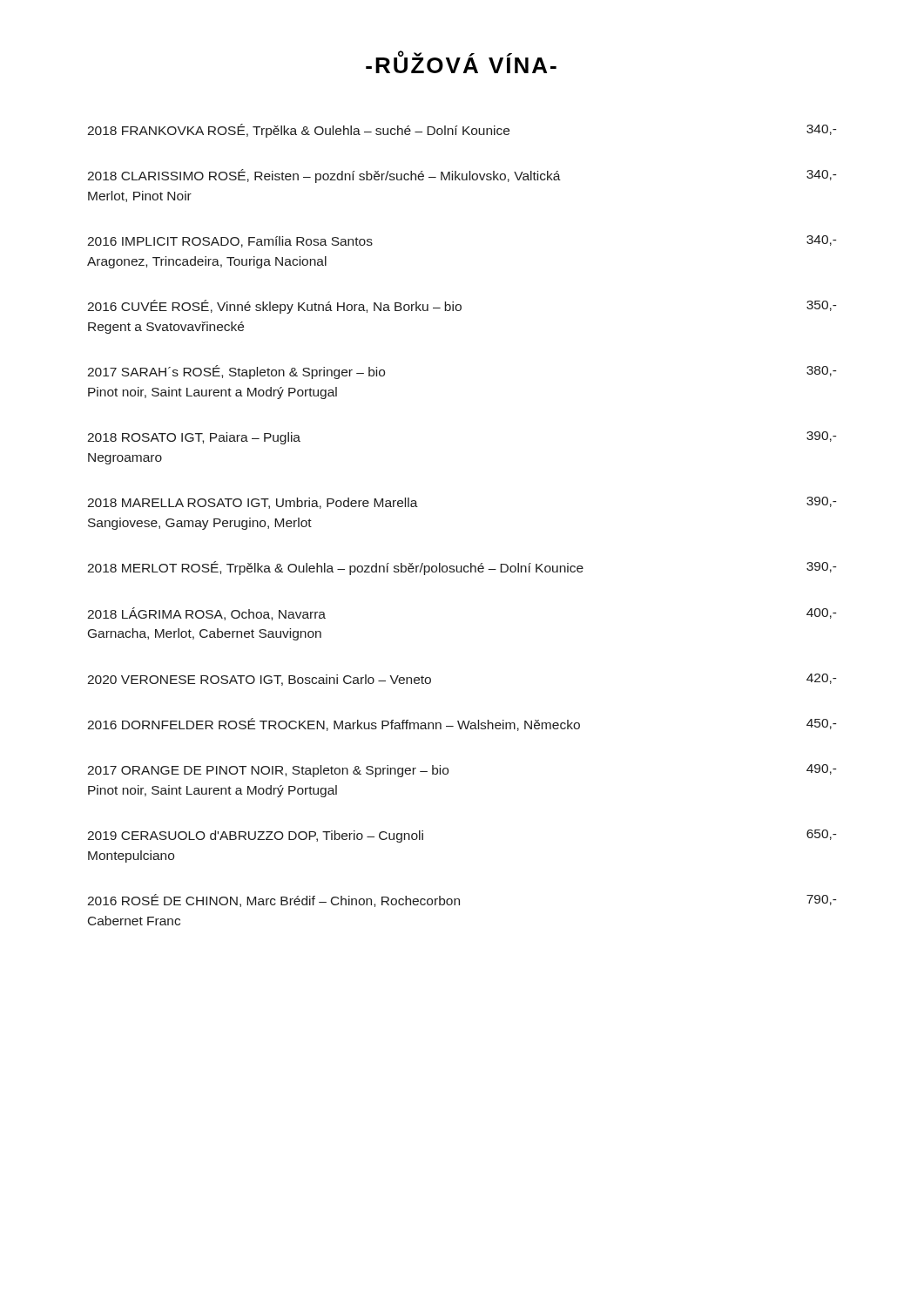Navigate to the element starting "2016 ROSÉ DE CHINON, Marc Brédif –"
Screen dimensions: 1307x924
[x=462, y=911]
